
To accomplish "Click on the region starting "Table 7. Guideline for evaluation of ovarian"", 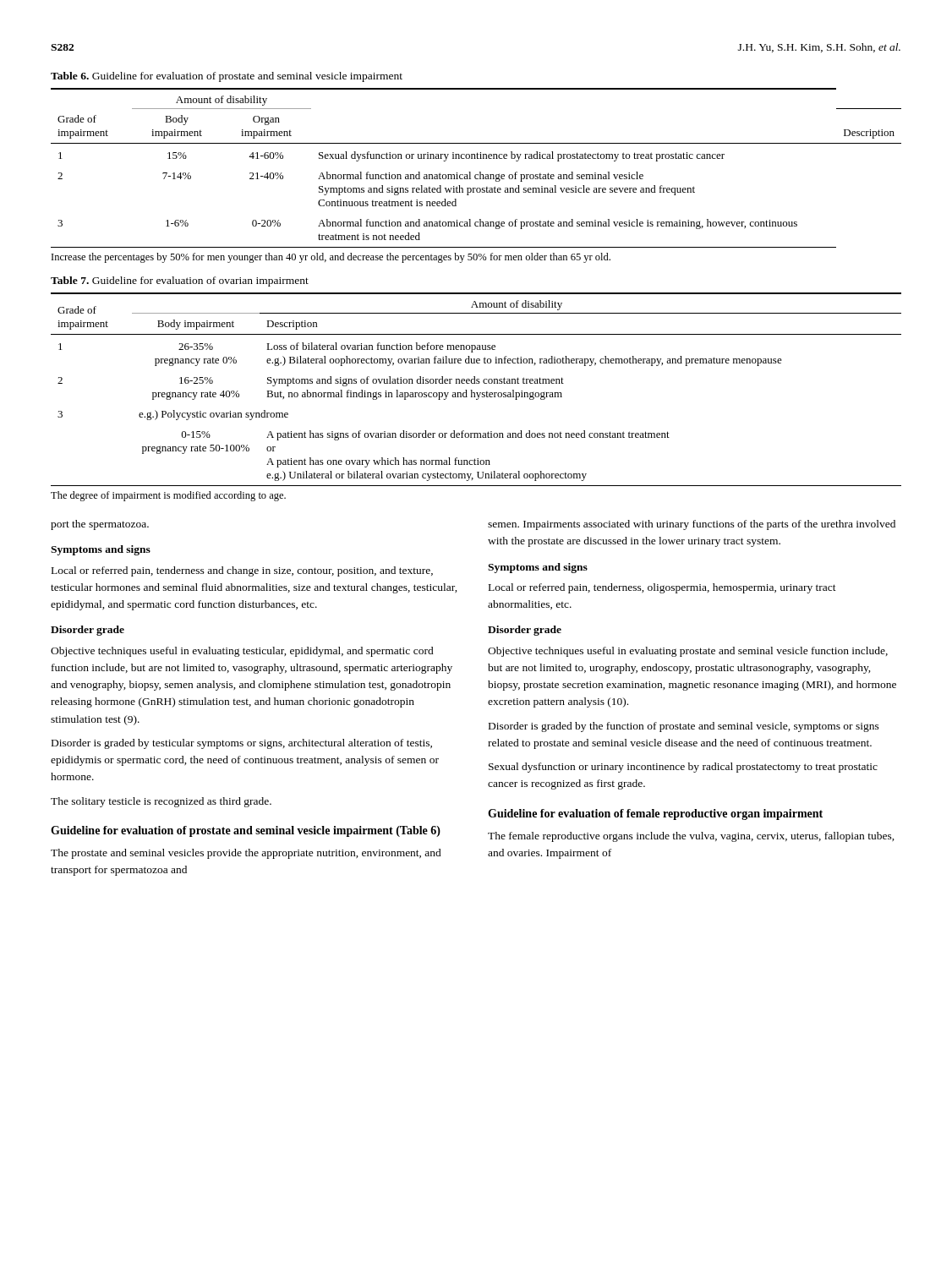I will 180,280.
